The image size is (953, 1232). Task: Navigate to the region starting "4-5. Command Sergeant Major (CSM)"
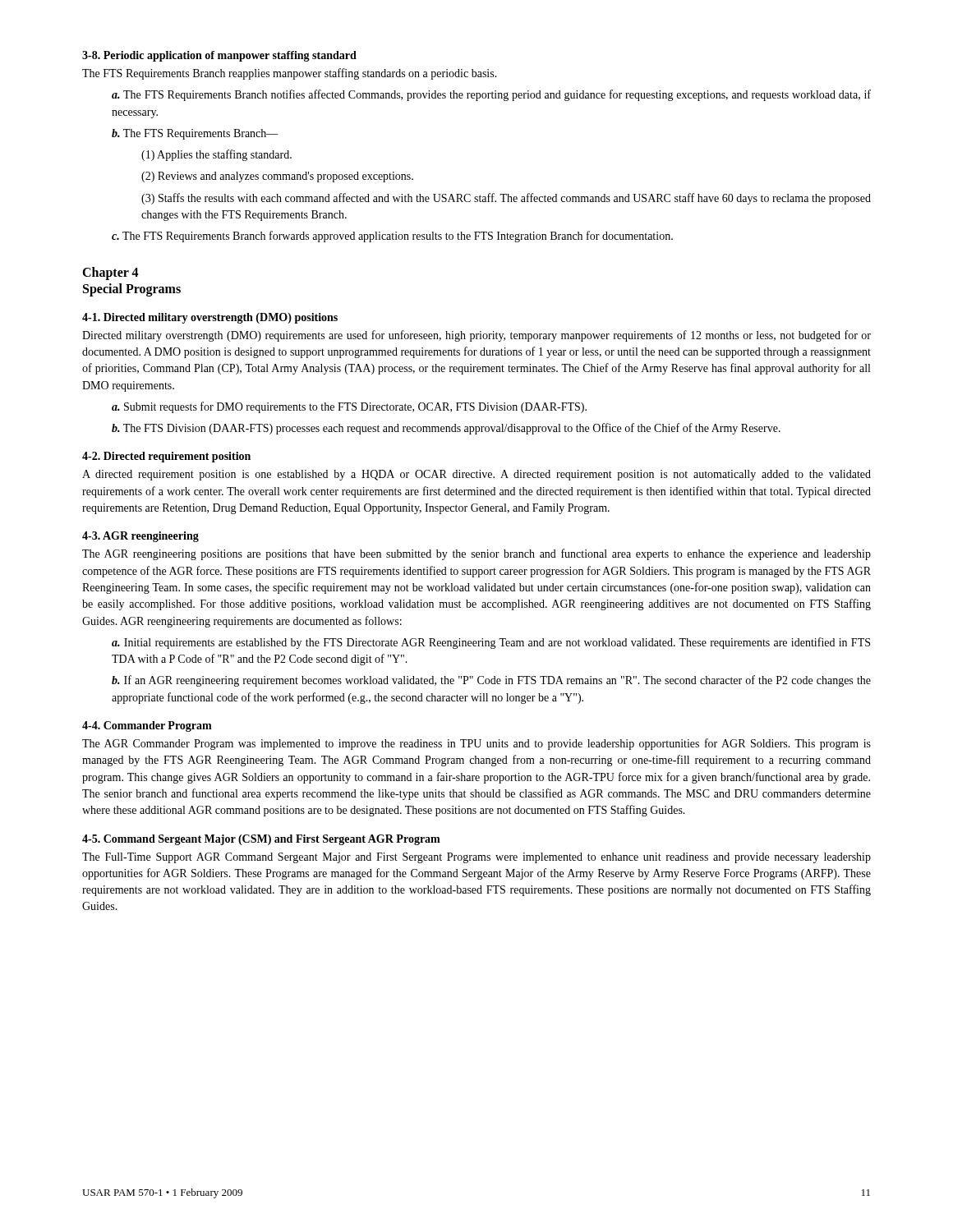261,839
